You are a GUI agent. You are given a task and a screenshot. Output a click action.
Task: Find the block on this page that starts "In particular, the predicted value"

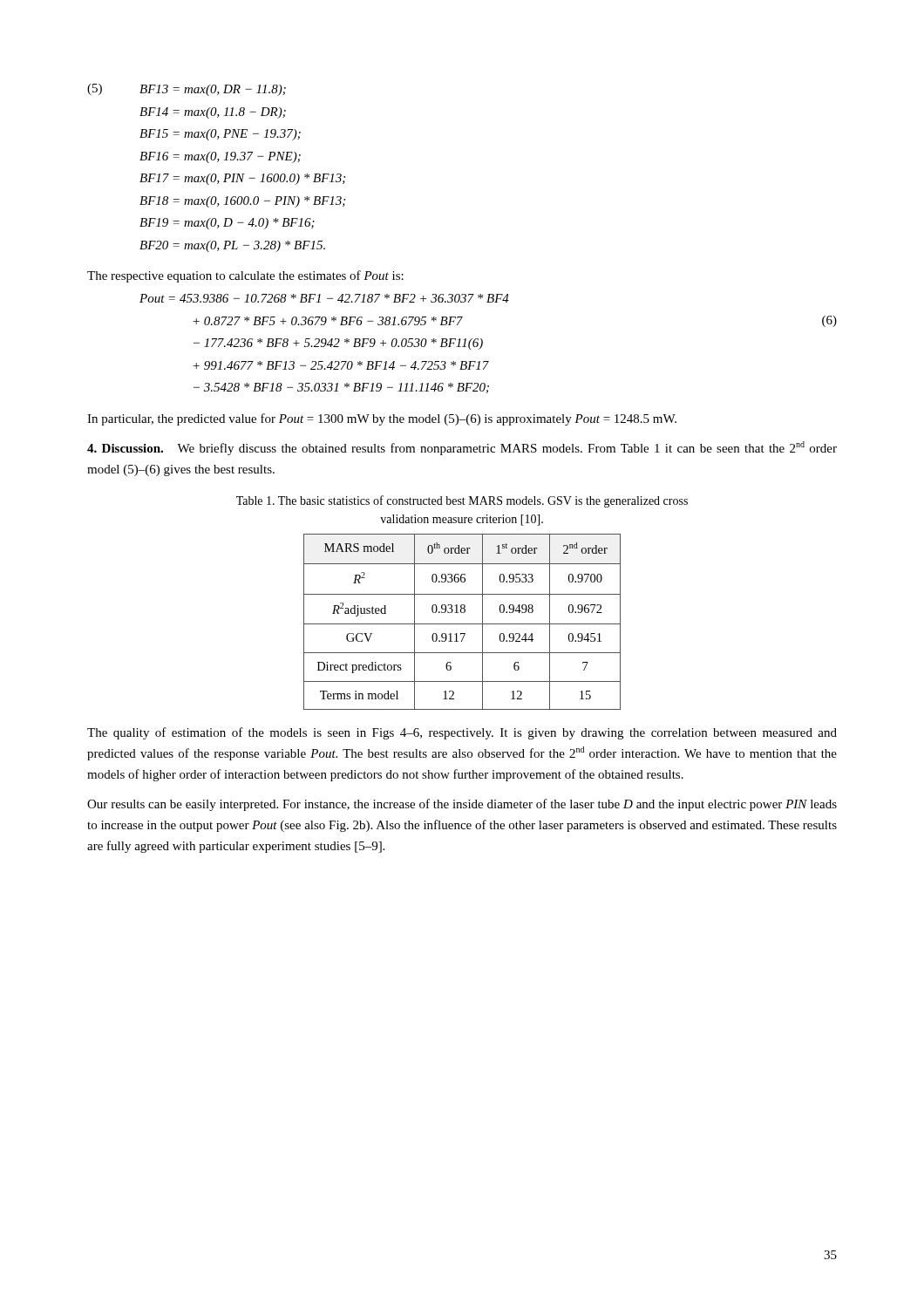tap(382, 418)
